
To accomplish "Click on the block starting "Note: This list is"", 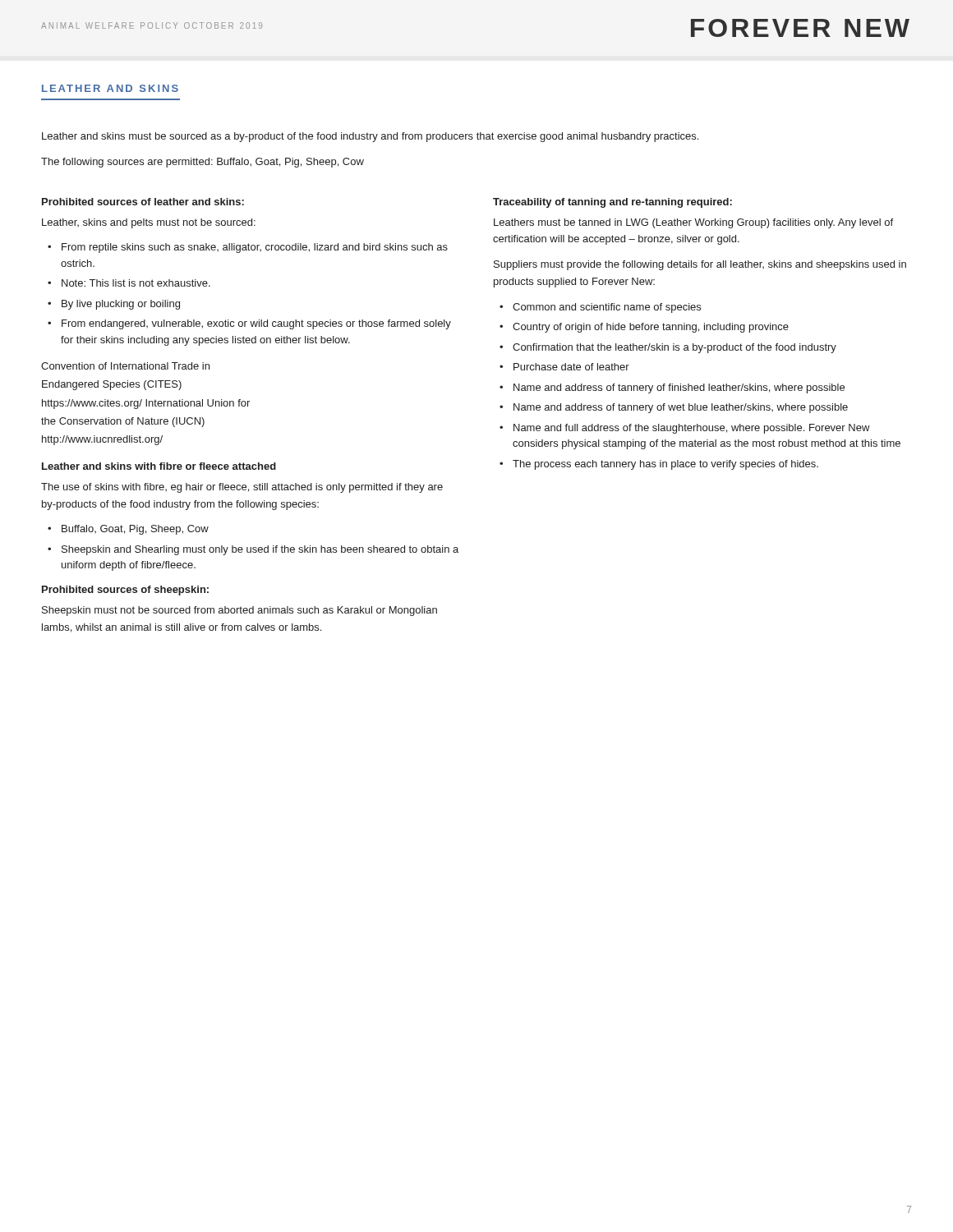I will (136, 283).
